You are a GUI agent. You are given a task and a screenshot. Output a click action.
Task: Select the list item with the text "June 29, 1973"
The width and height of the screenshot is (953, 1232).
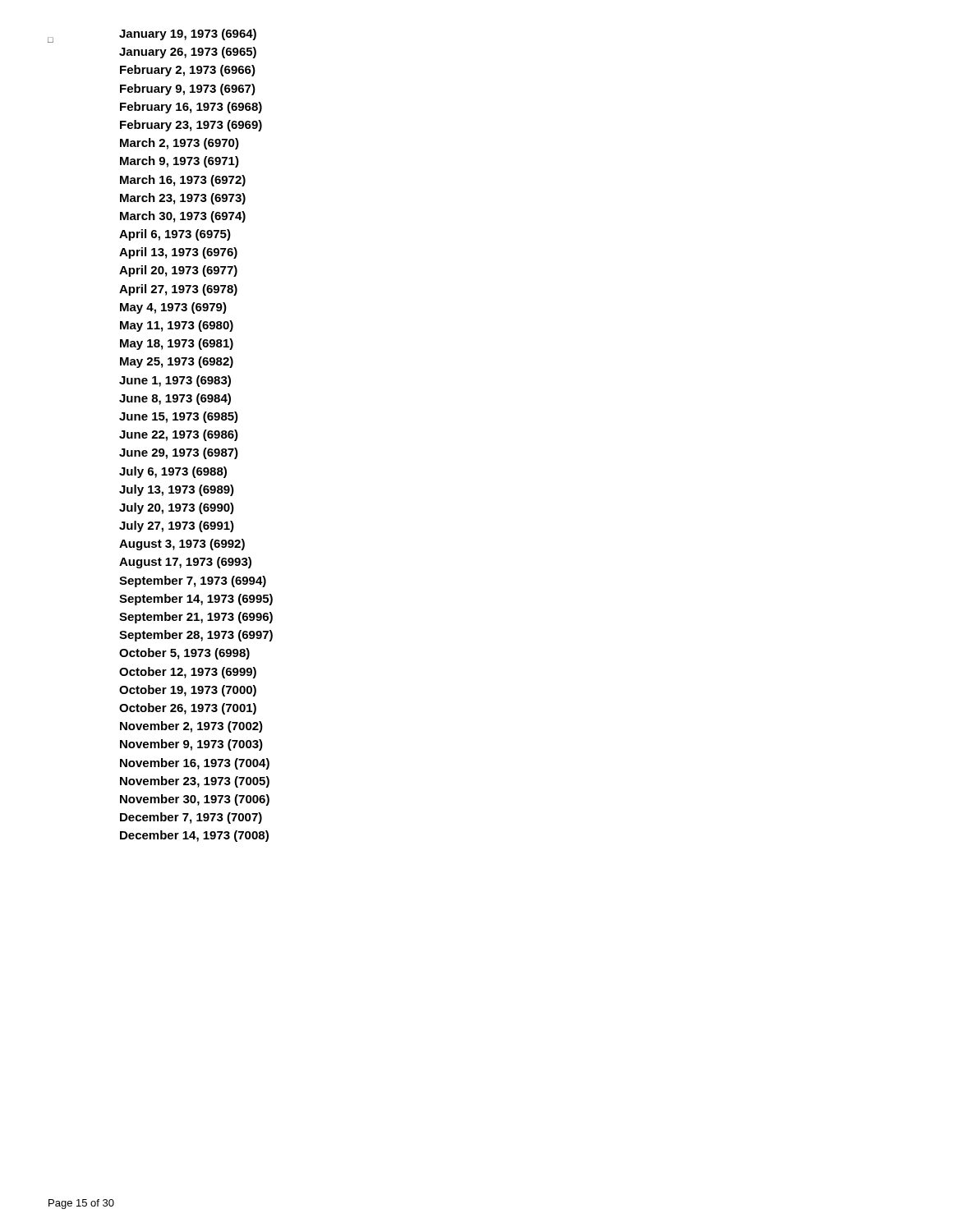point(179,452)
